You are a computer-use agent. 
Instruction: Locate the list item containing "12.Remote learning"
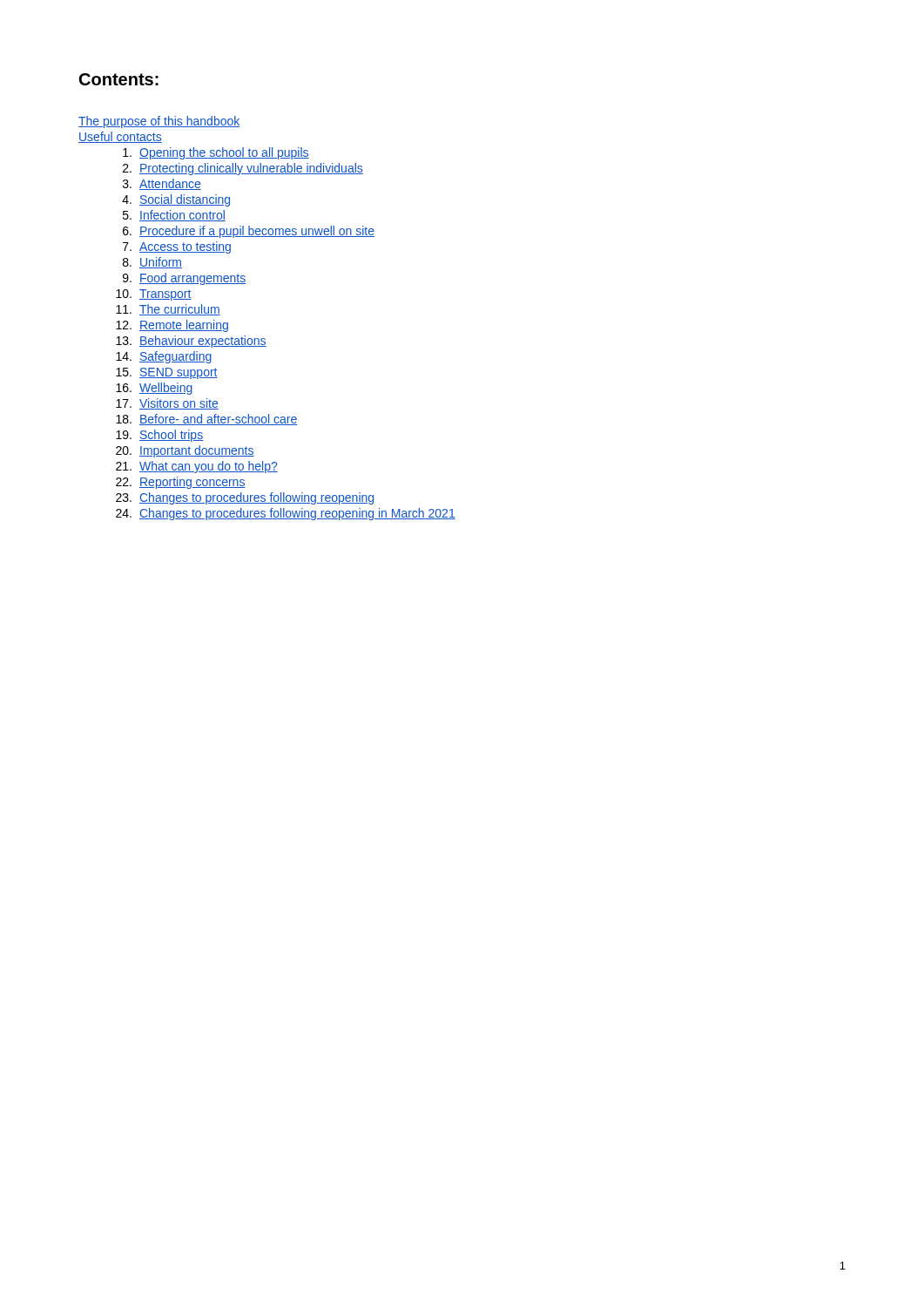167,325
